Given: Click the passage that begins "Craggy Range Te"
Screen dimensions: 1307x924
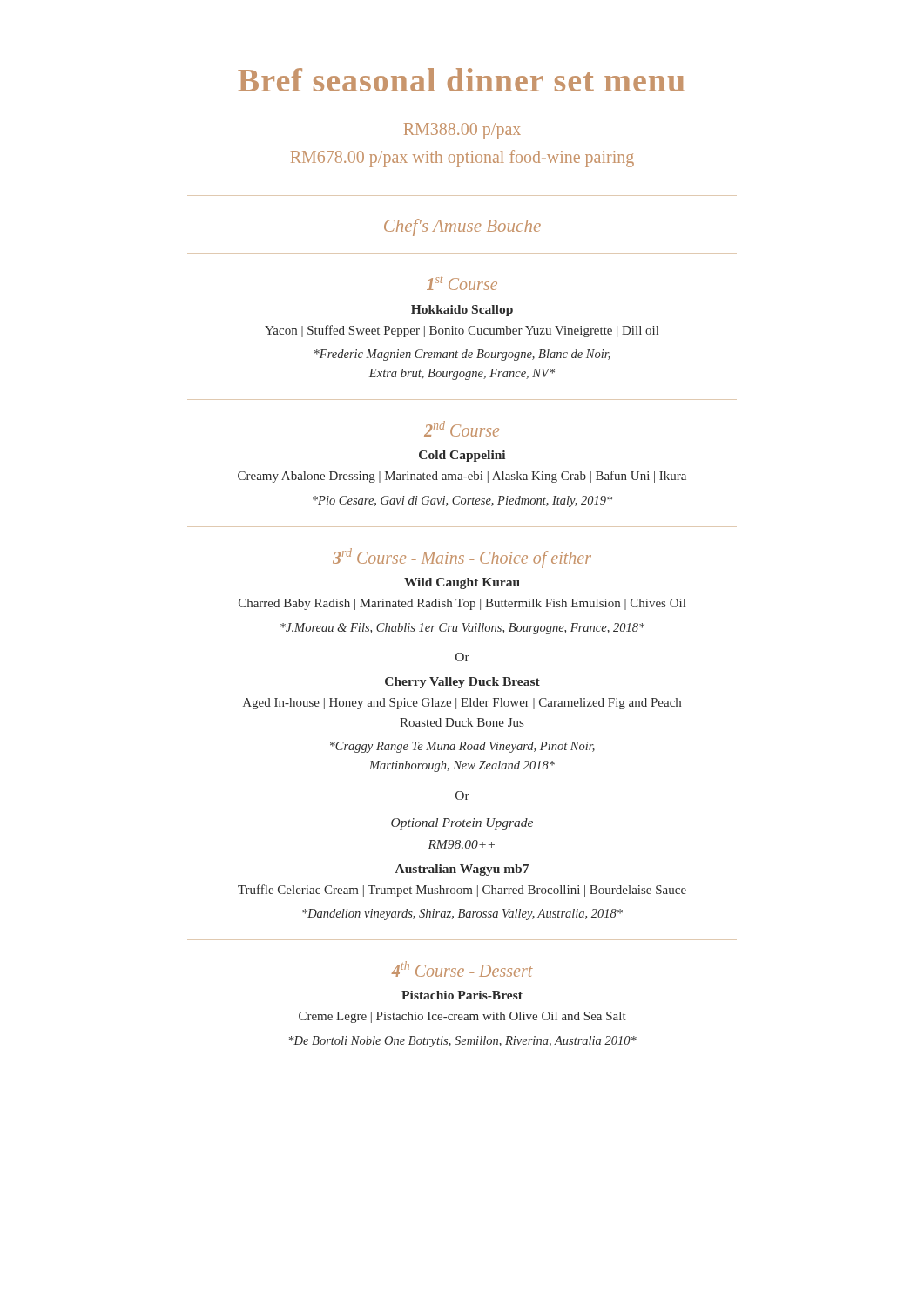Looking at the screenshot, I should [x=462, y=756].
